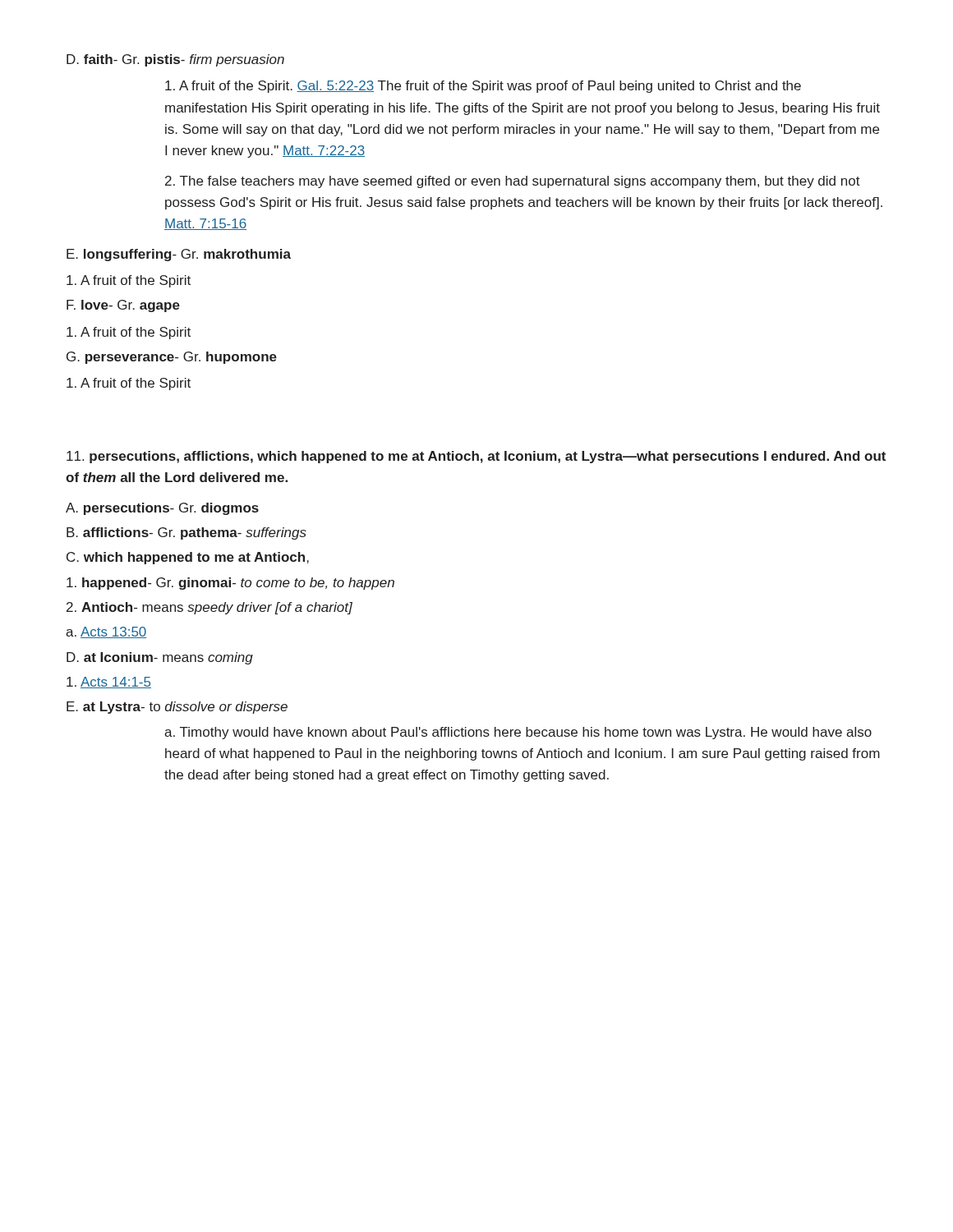Locate the text starting "2. Antioch- means speedy driver [of a chariot]"
Viewport: 953px width, 1232px height.
[x=209, y=607]
